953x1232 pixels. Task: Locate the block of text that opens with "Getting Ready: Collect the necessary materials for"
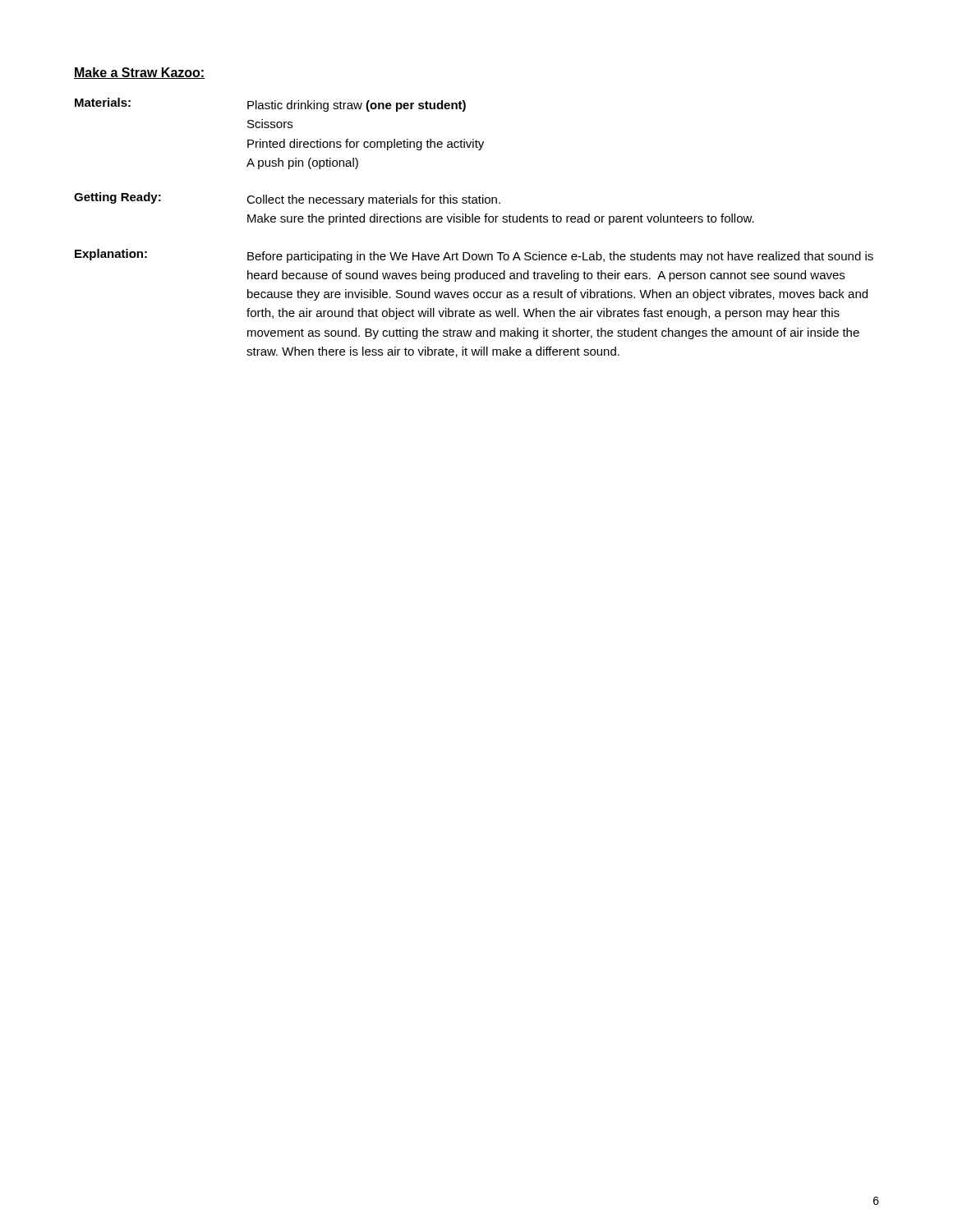[x=476, y=209]
